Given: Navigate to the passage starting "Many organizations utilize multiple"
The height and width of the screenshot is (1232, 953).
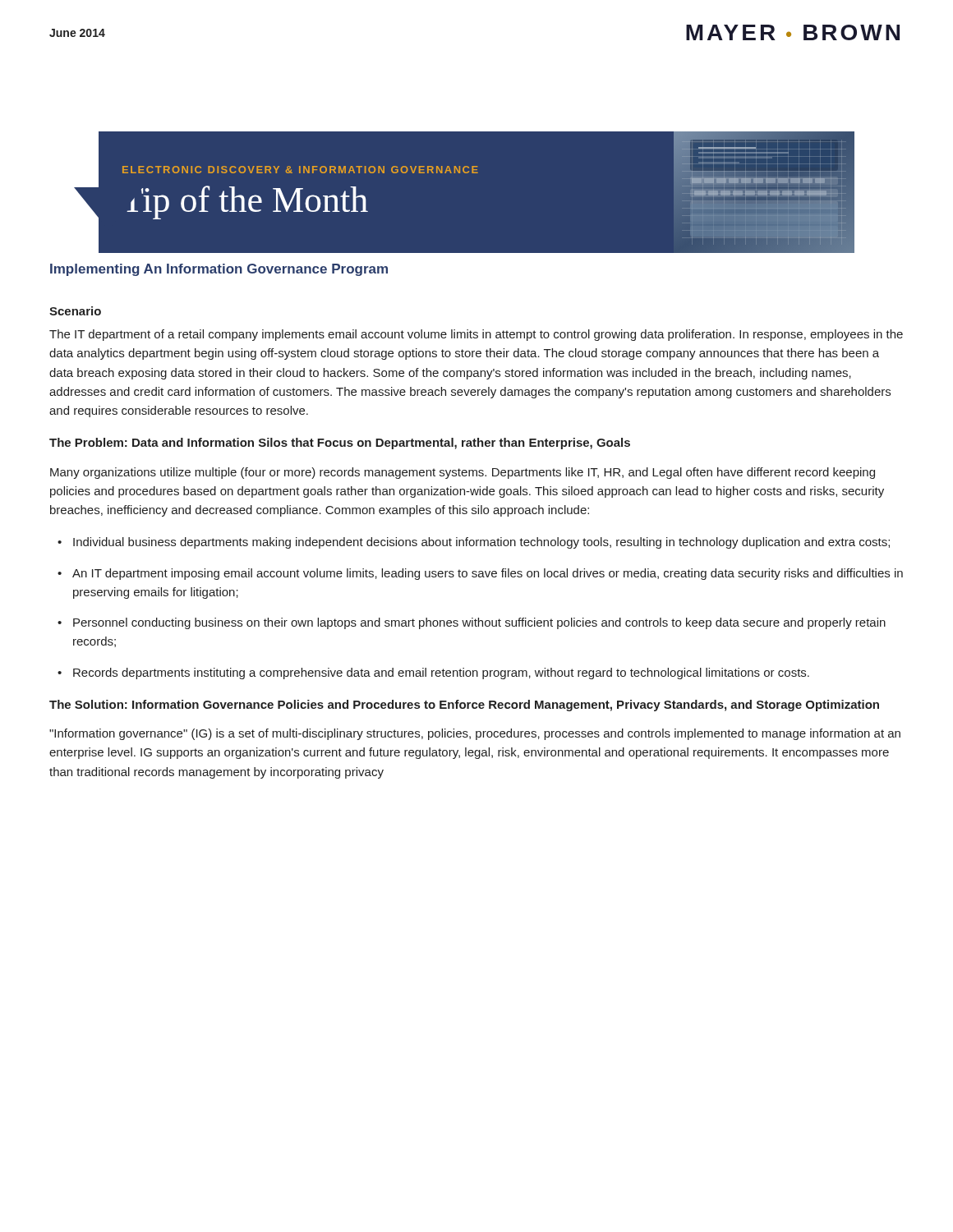Looking at the screenshot, I should coord(467,491).
